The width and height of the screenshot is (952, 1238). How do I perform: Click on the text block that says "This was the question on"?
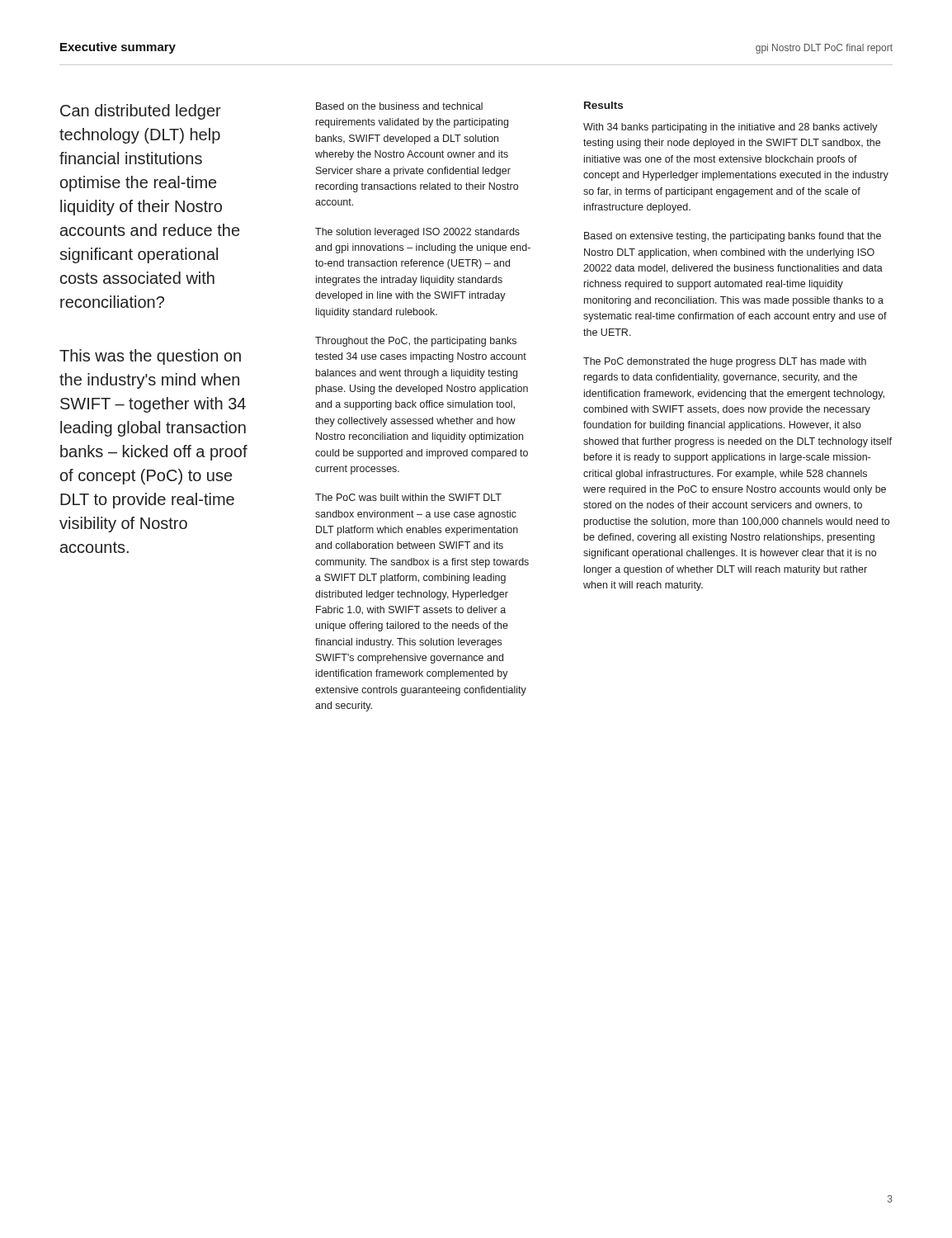coord(153,451)
